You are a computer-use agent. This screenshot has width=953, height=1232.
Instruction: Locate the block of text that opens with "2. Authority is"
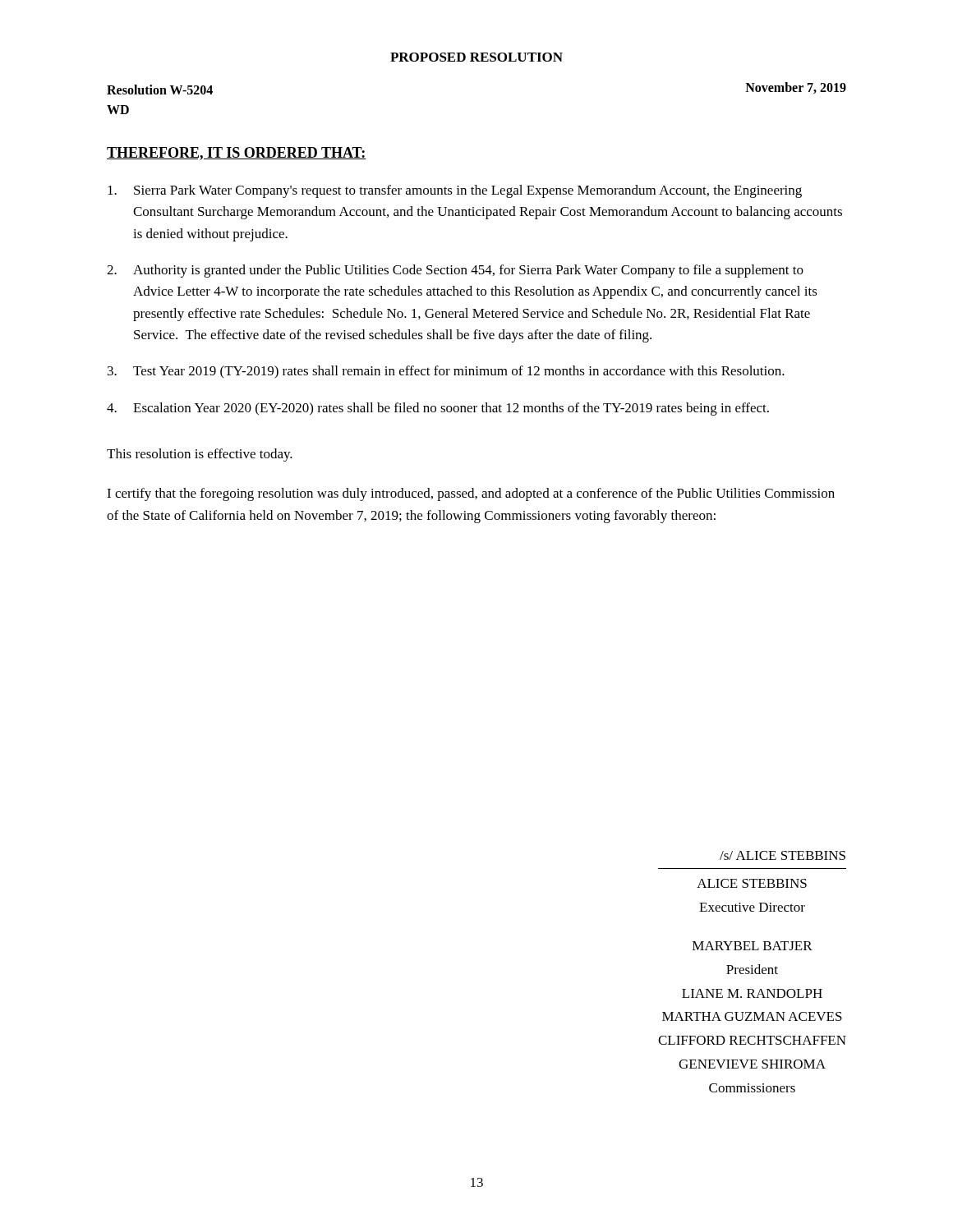coord(476,303)
